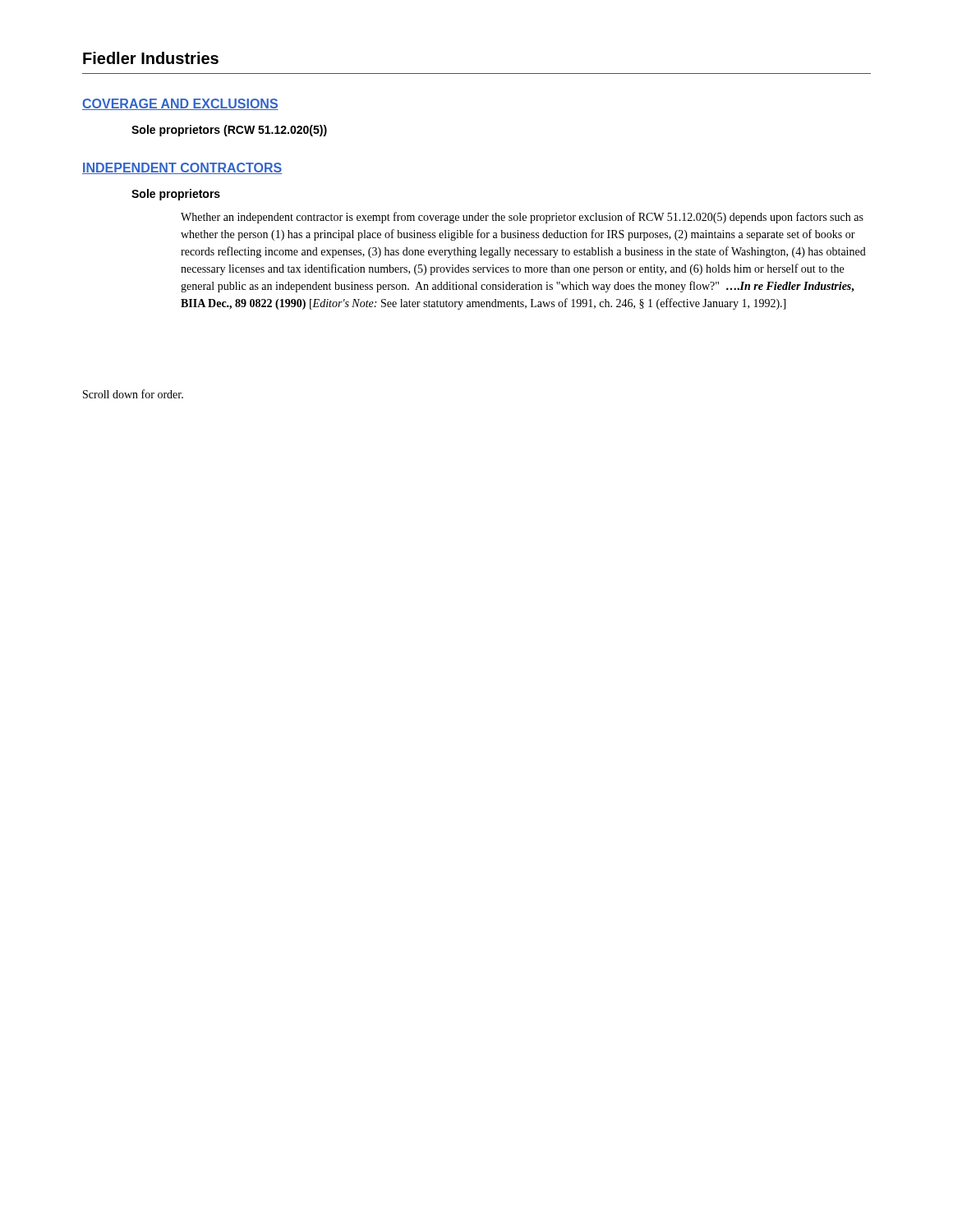
Task: Click where it says "COVERAGE AND EXCLUSIONS"
Action: (x=180, y=104)
